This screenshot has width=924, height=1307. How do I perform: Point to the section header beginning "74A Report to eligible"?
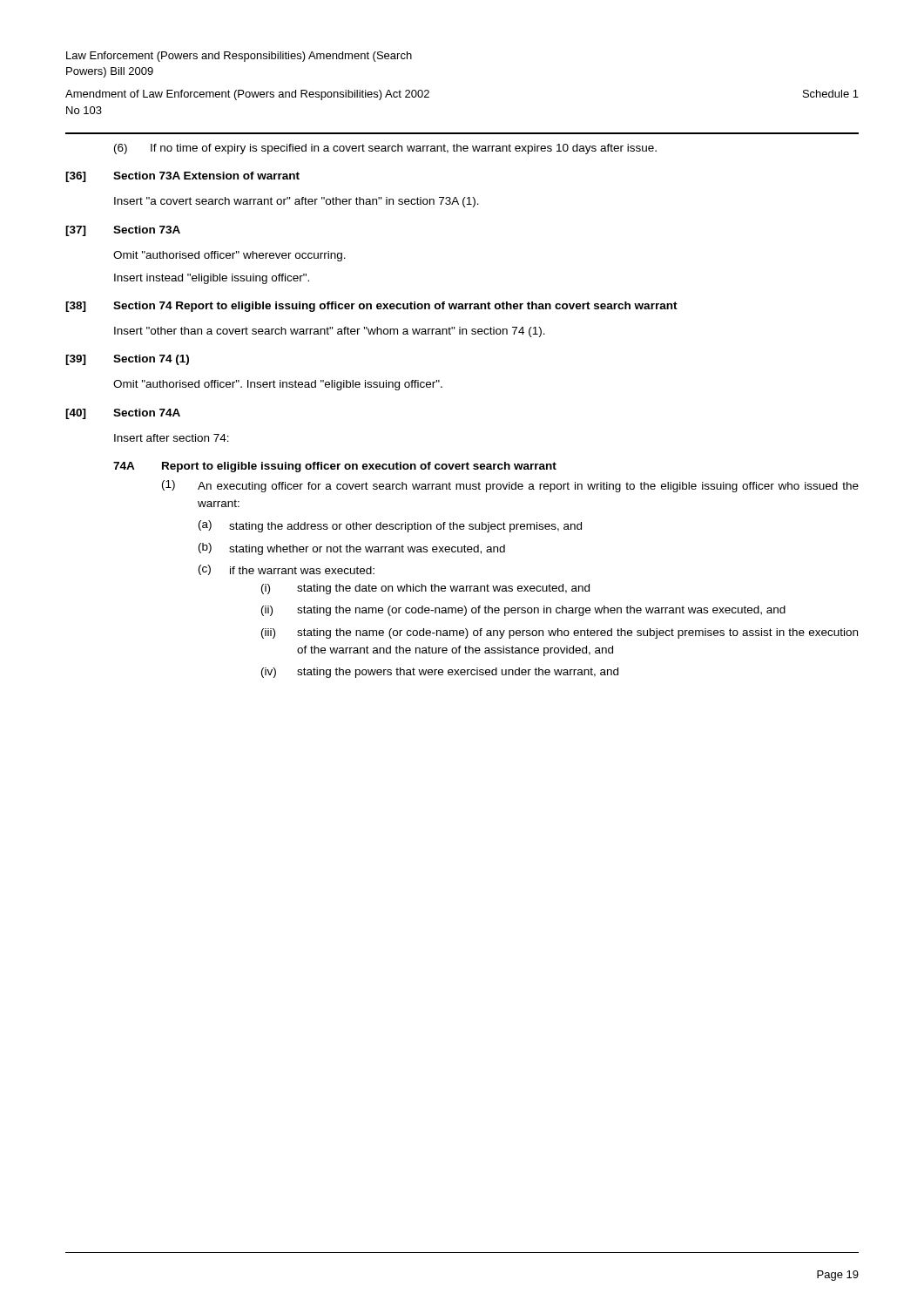click(486, 466)
